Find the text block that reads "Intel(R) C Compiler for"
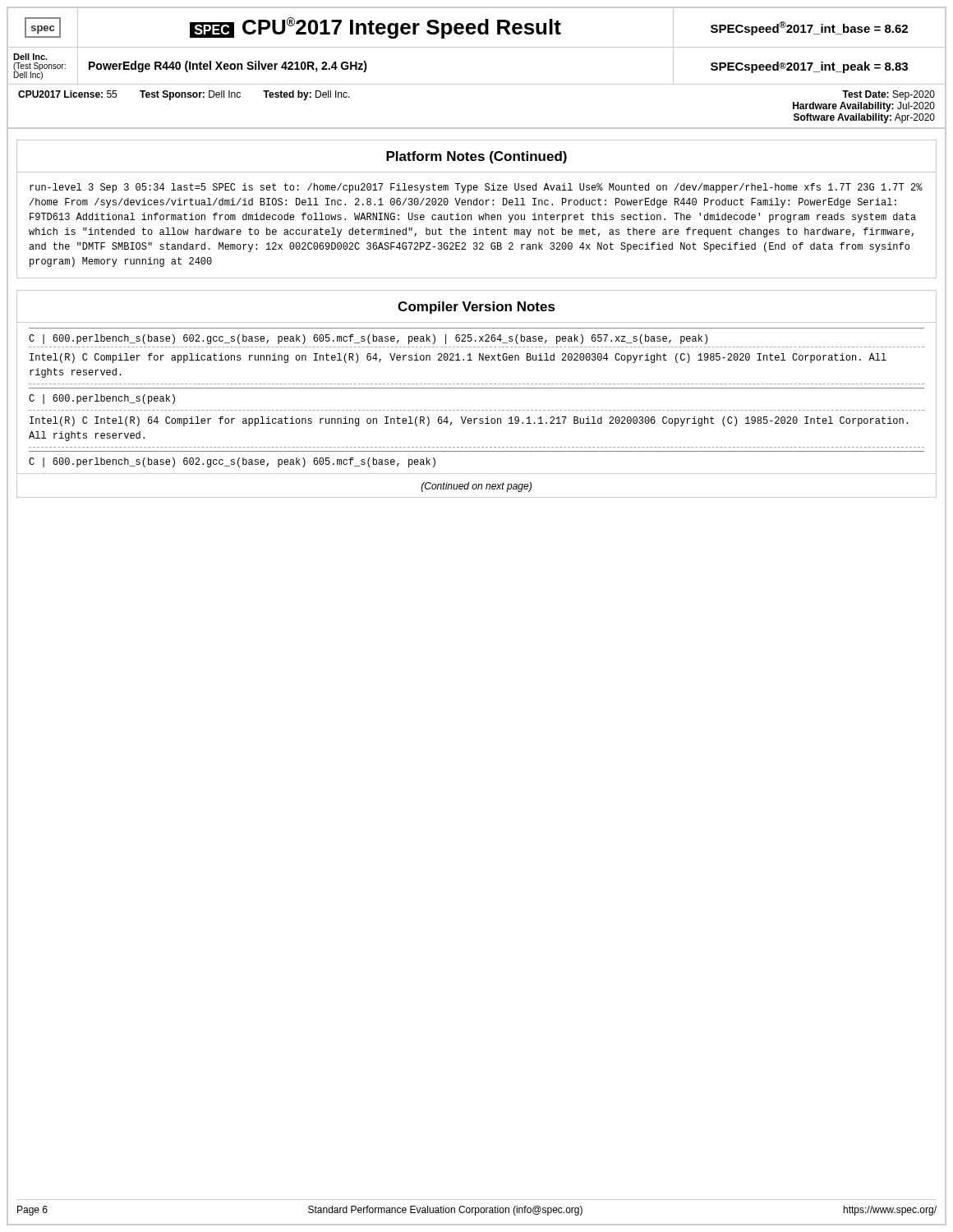 point(458,365)
